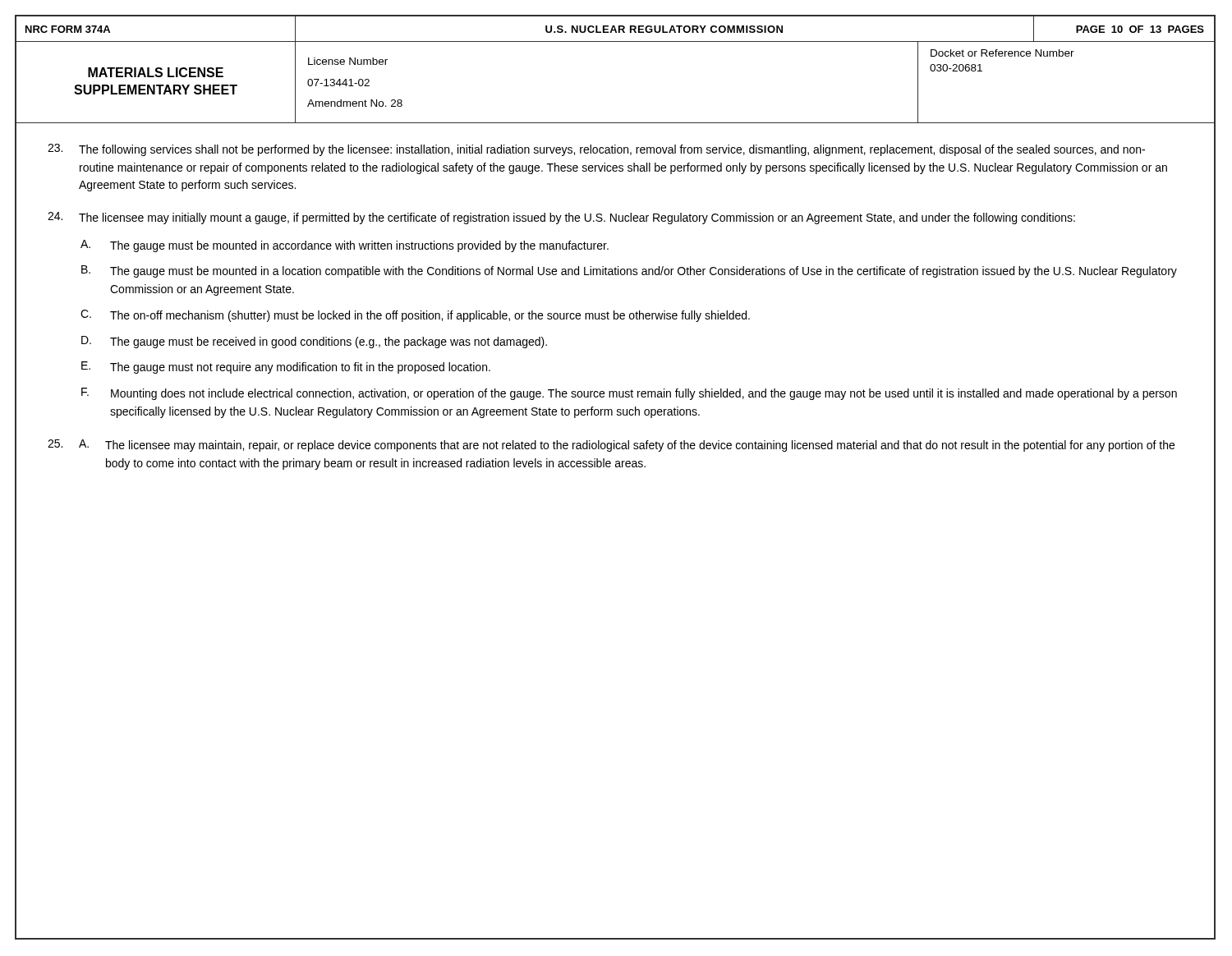
Task: Find the text block starting "F. Mounting does not include electrical"
Action: tap(629, 403)
